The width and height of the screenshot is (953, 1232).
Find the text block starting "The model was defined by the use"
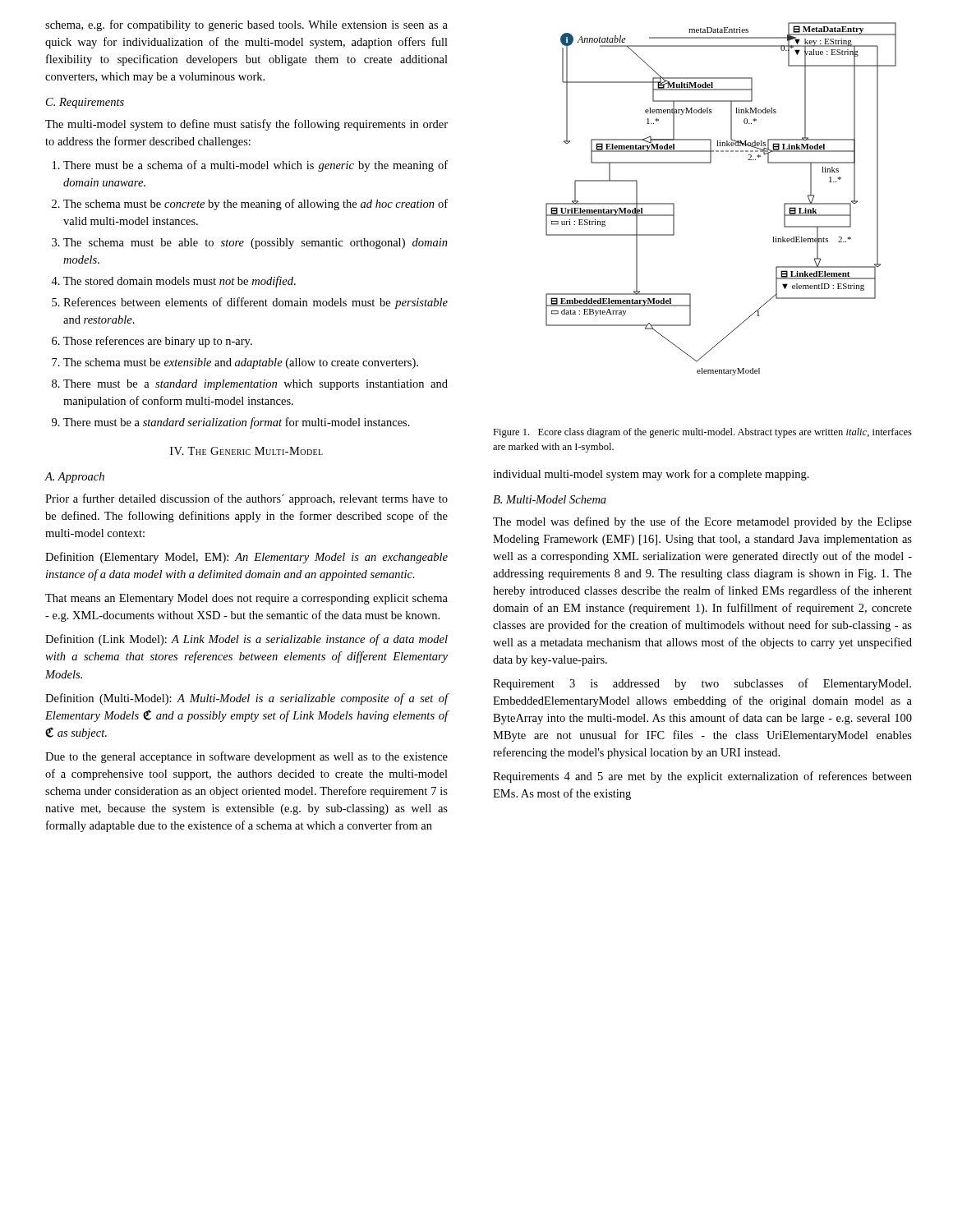[702, 522]
